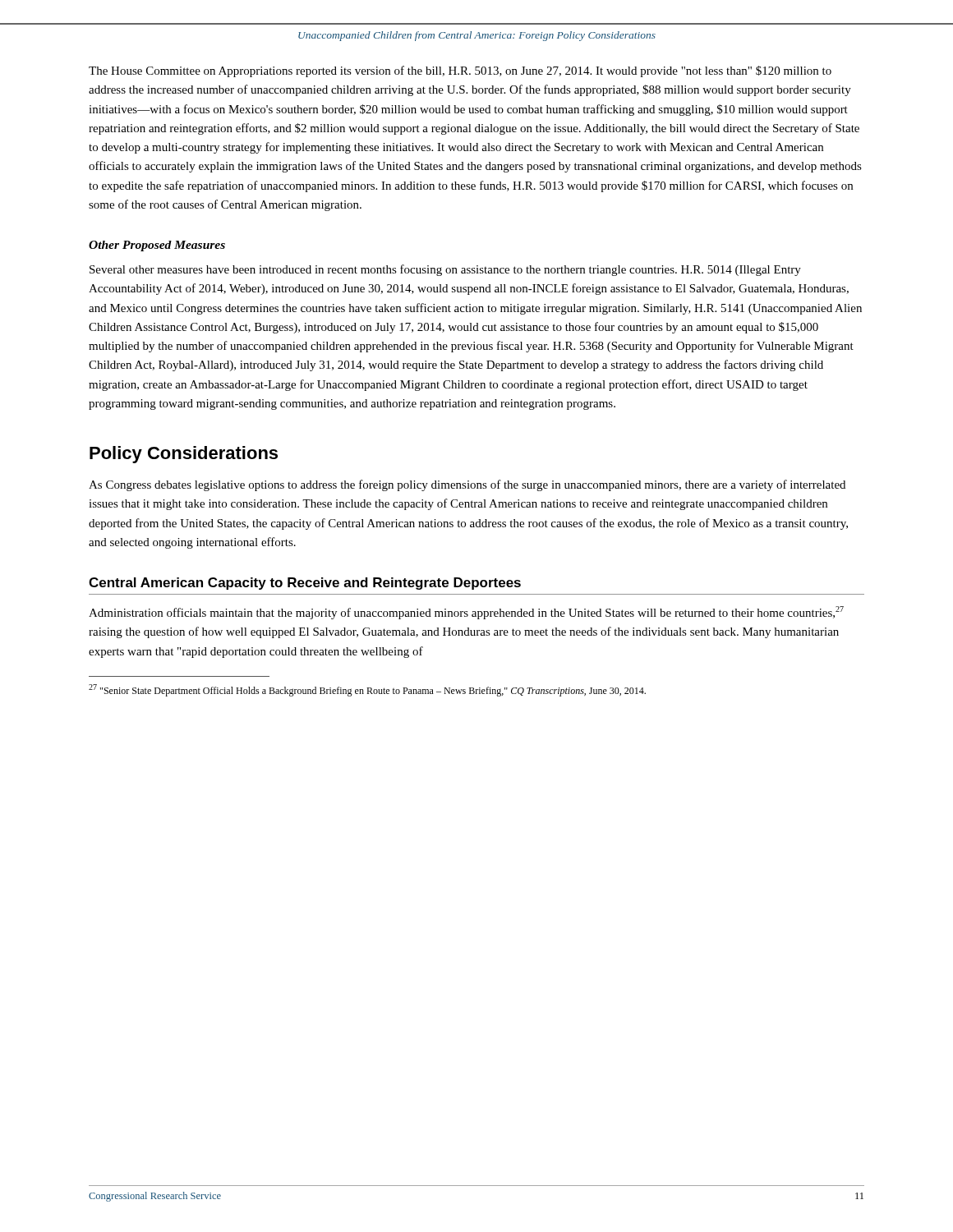This screenshot has height=1232, width=953.
Task: Click the passage that begins "Several other measures have been introduced in recent"
Action: (475, 336)
